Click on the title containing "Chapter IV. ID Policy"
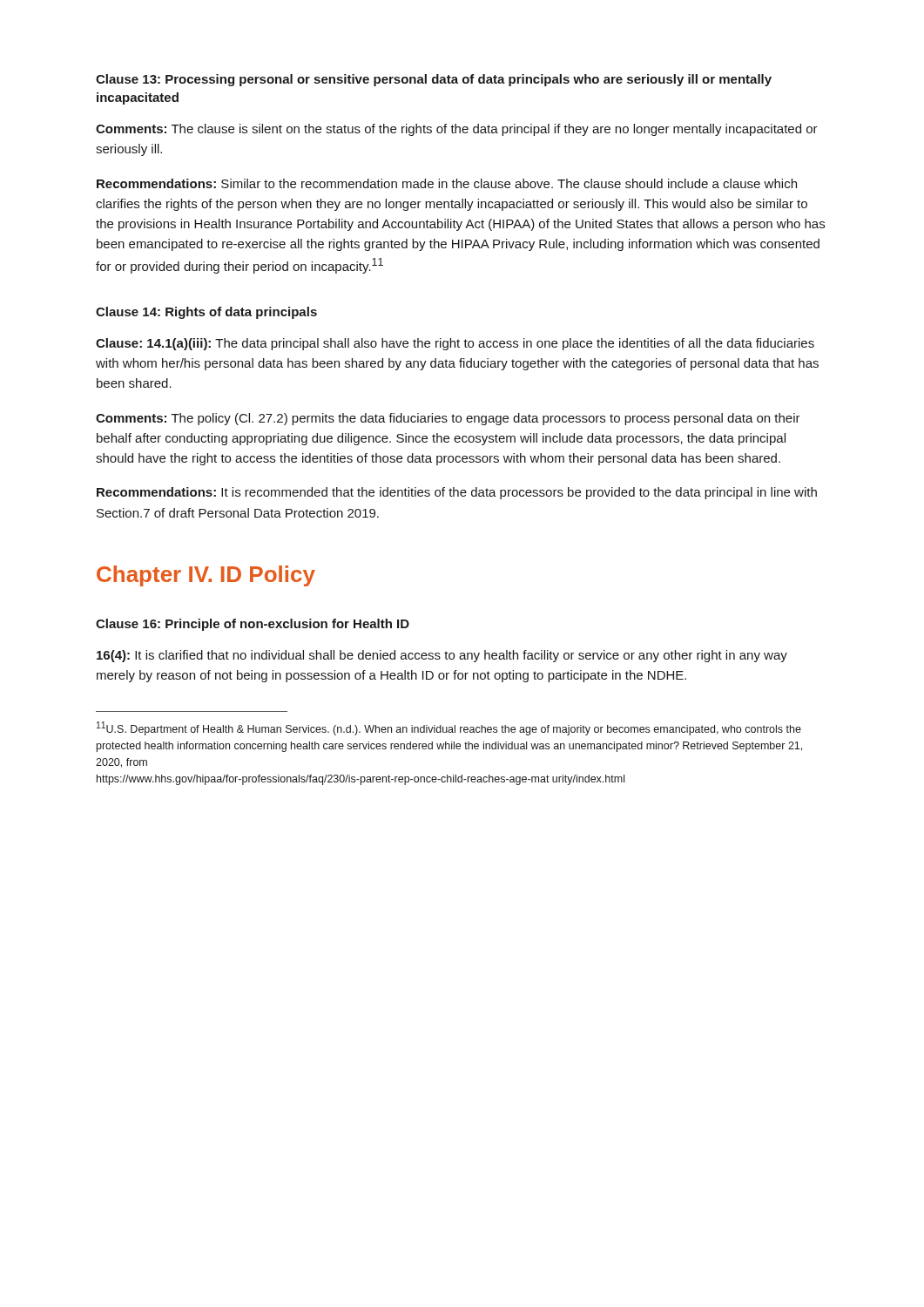The height and width of the screenshot is (1307, 924). point(205,574)
